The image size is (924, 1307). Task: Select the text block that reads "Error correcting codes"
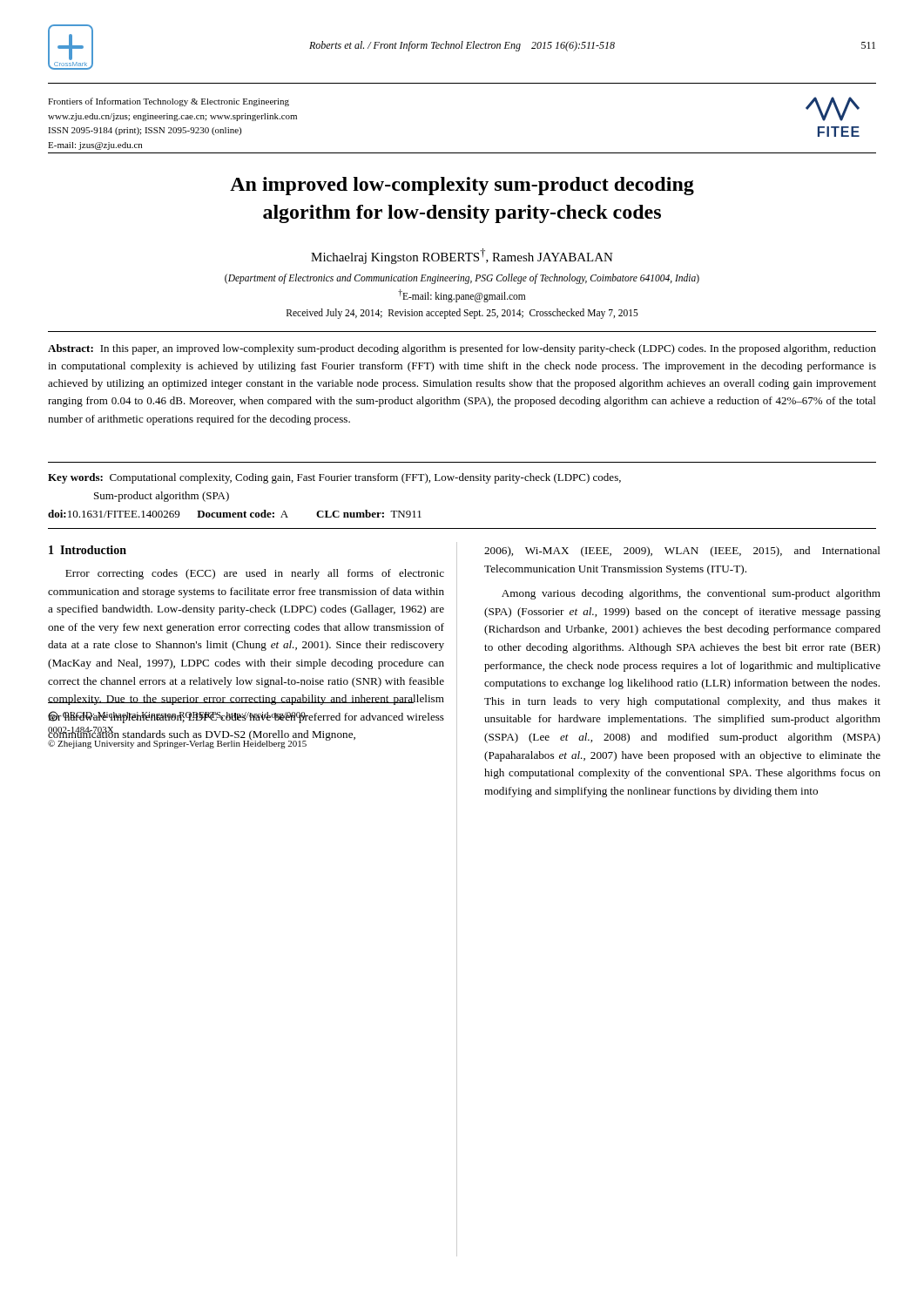point(246,654)
